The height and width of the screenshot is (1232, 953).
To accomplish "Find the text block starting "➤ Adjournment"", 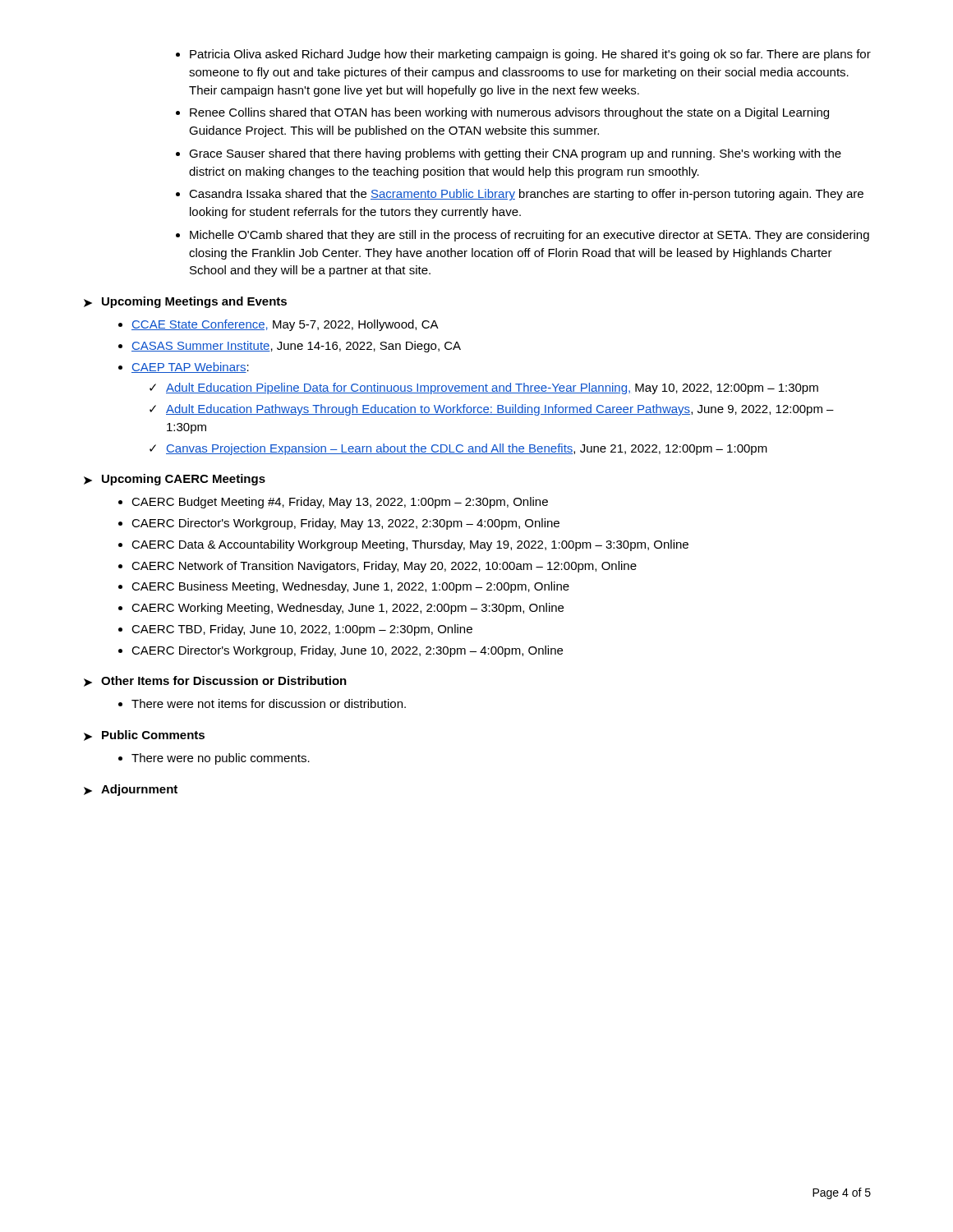I will tap(130, 790).
